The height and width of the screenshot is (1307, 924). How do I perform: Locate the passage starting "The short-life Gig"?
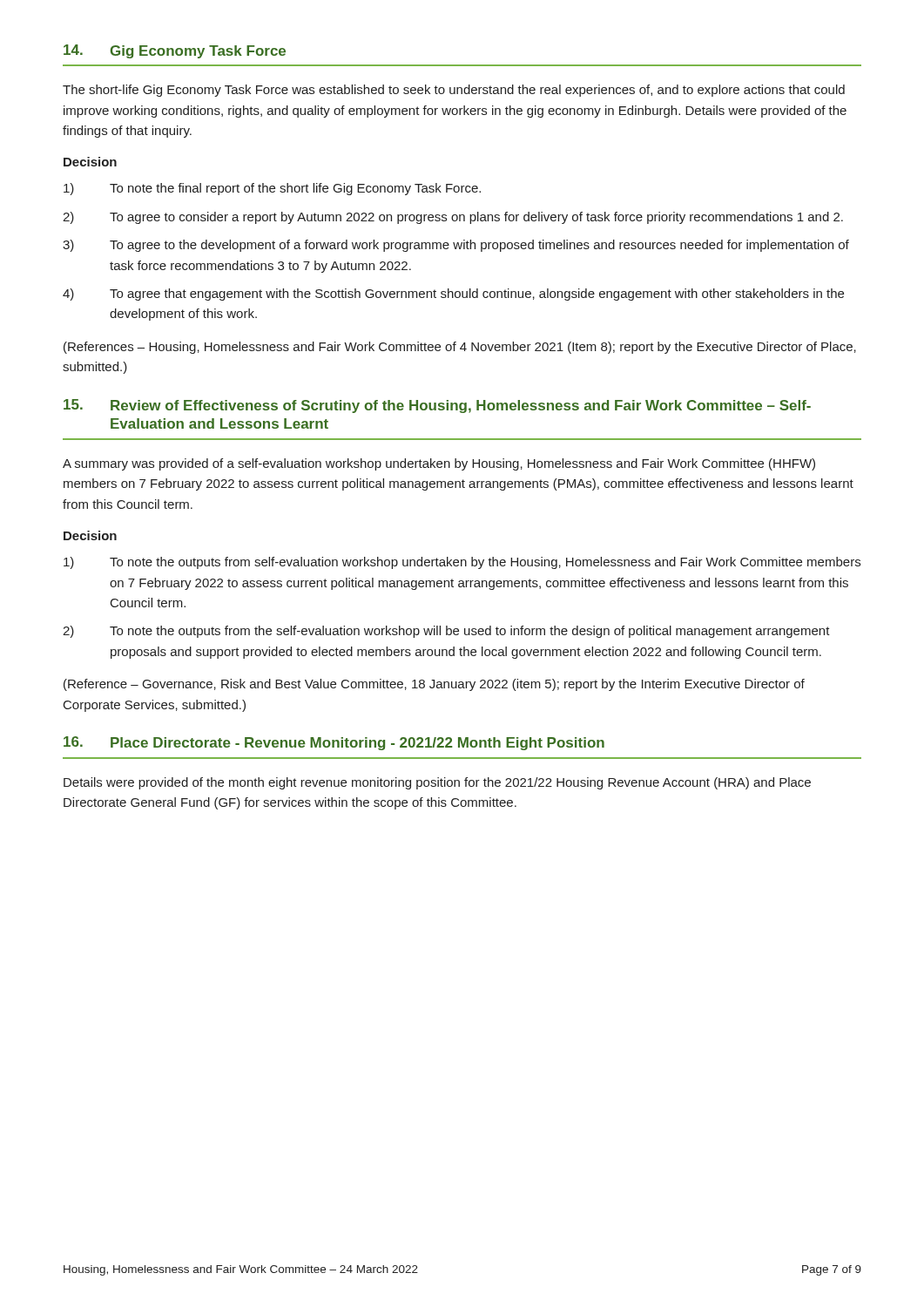click(x=455, y=110)
